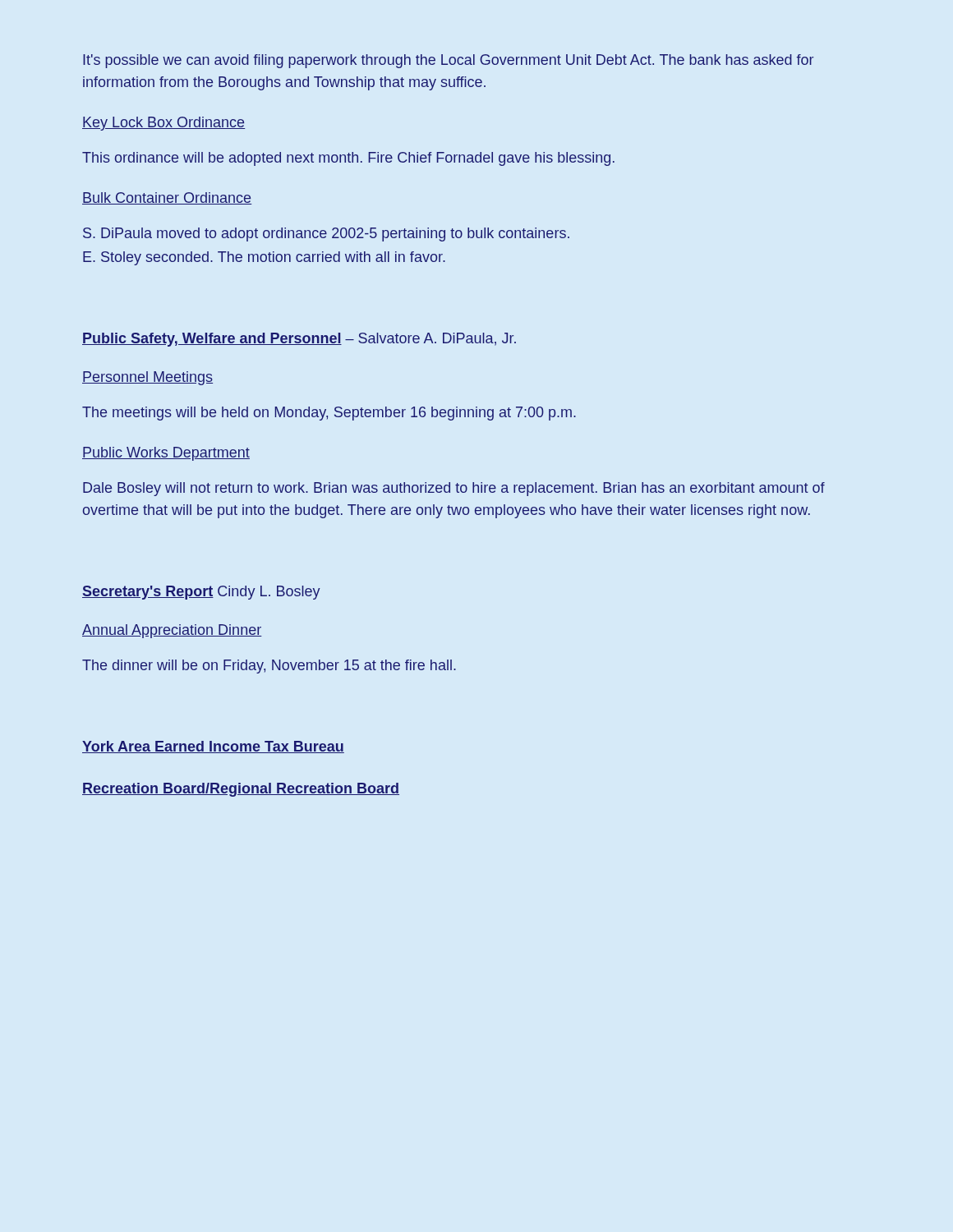The width and height of the screenshot is (953, 1232).
Task: Click on the text block starting "Recreation Board/Regional Recreation"
Action: [241, 788]
